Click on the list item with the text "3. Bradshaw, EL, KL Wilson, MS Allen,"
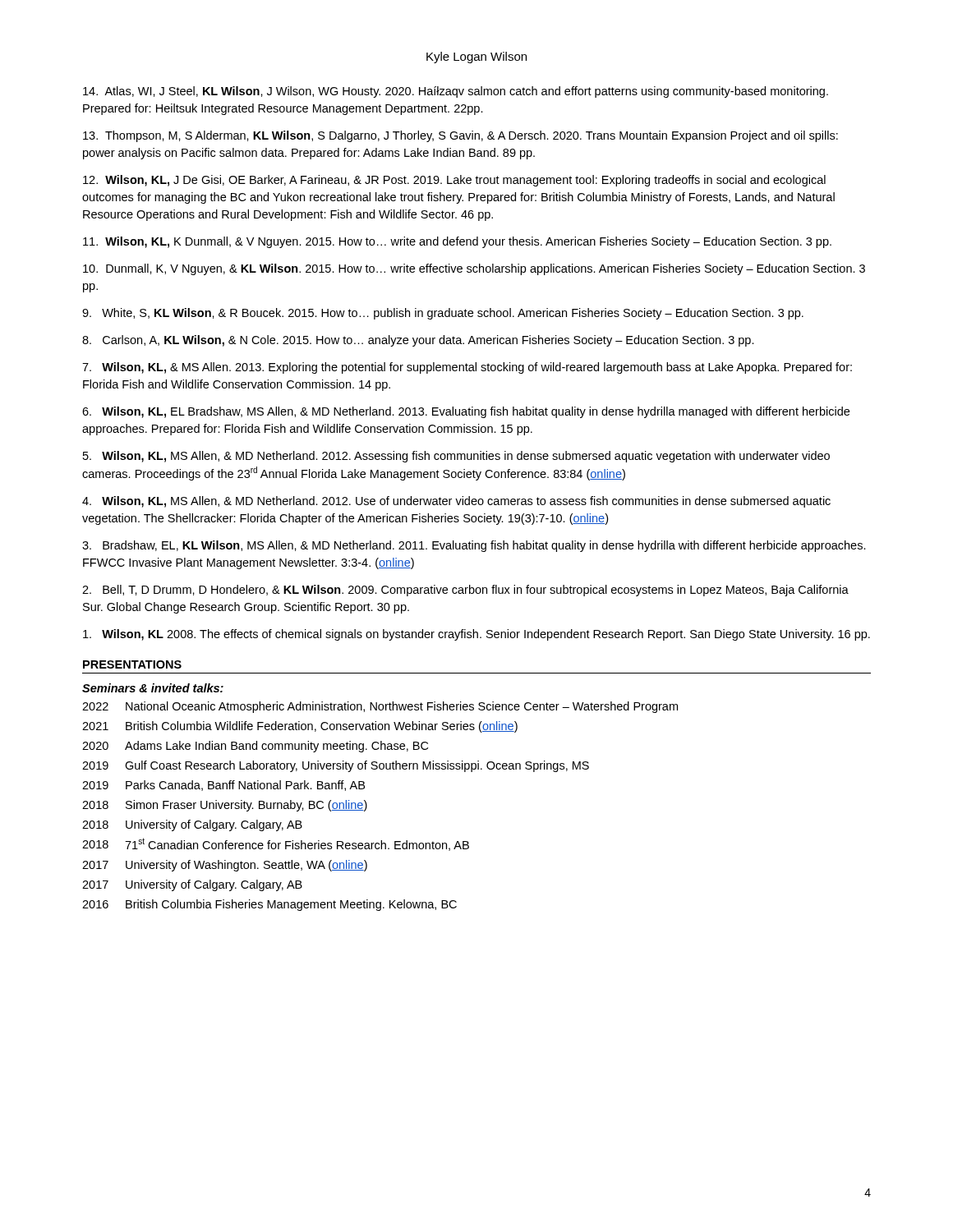This screenshot has width=953, height=1232. [474, 554]
